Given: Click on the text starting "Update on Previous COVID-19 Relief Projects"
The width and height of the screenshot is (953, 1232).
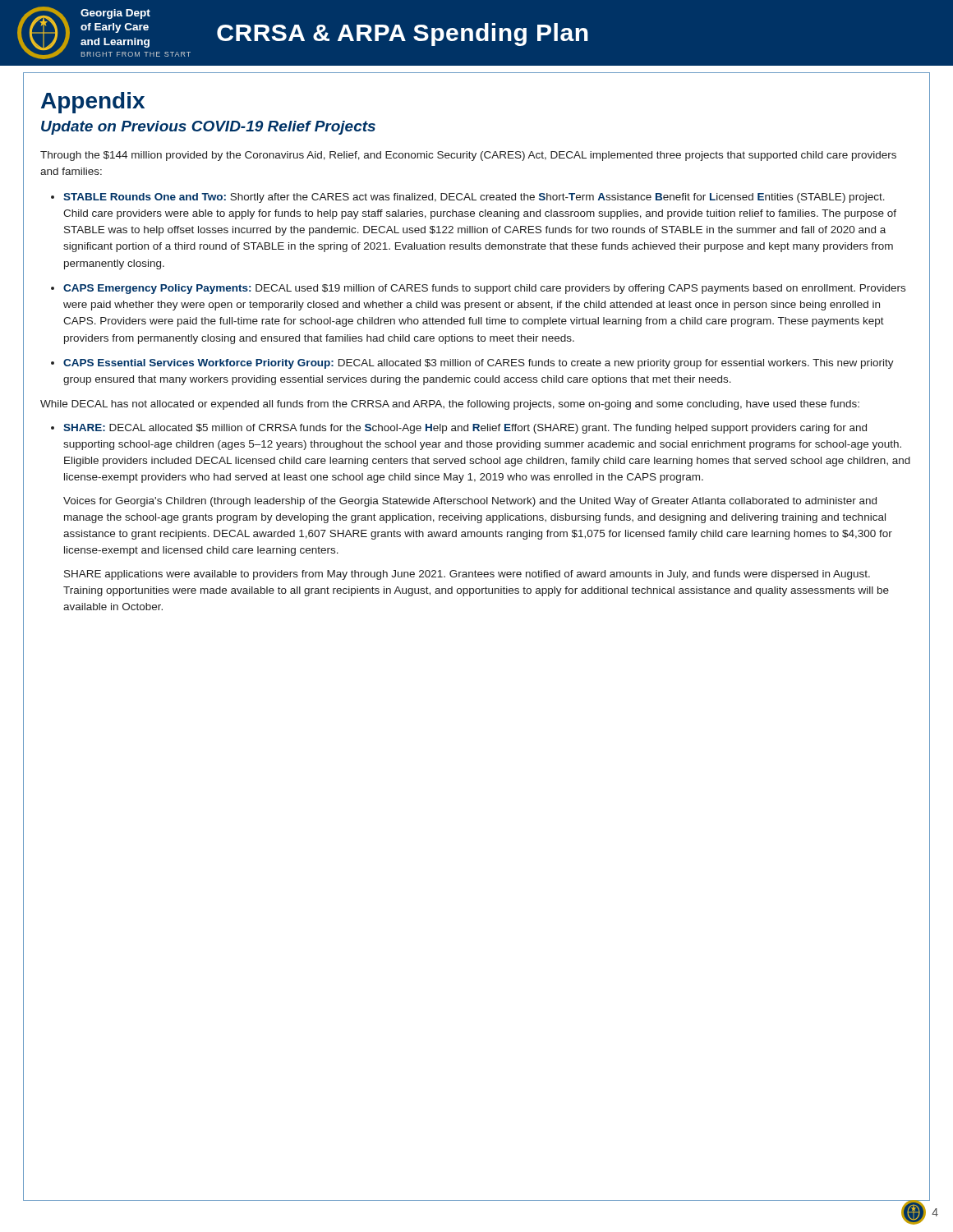Looking at the screenshot, I should [208, 128].
